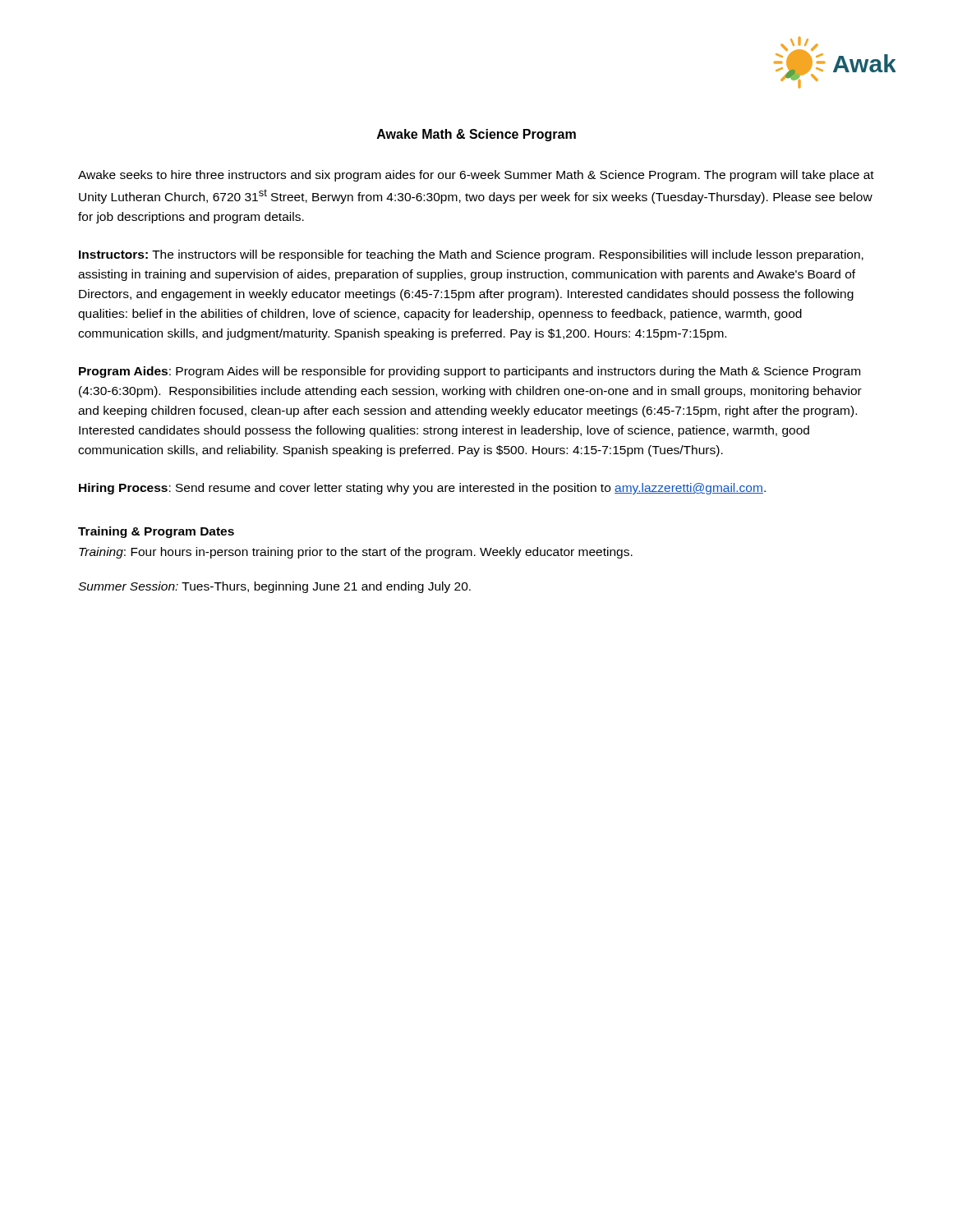Navigate to the element starting "Summer Session: Tues-Thurs, beginning June 21"
953x1232 pixels.
(x=275, y=586)
